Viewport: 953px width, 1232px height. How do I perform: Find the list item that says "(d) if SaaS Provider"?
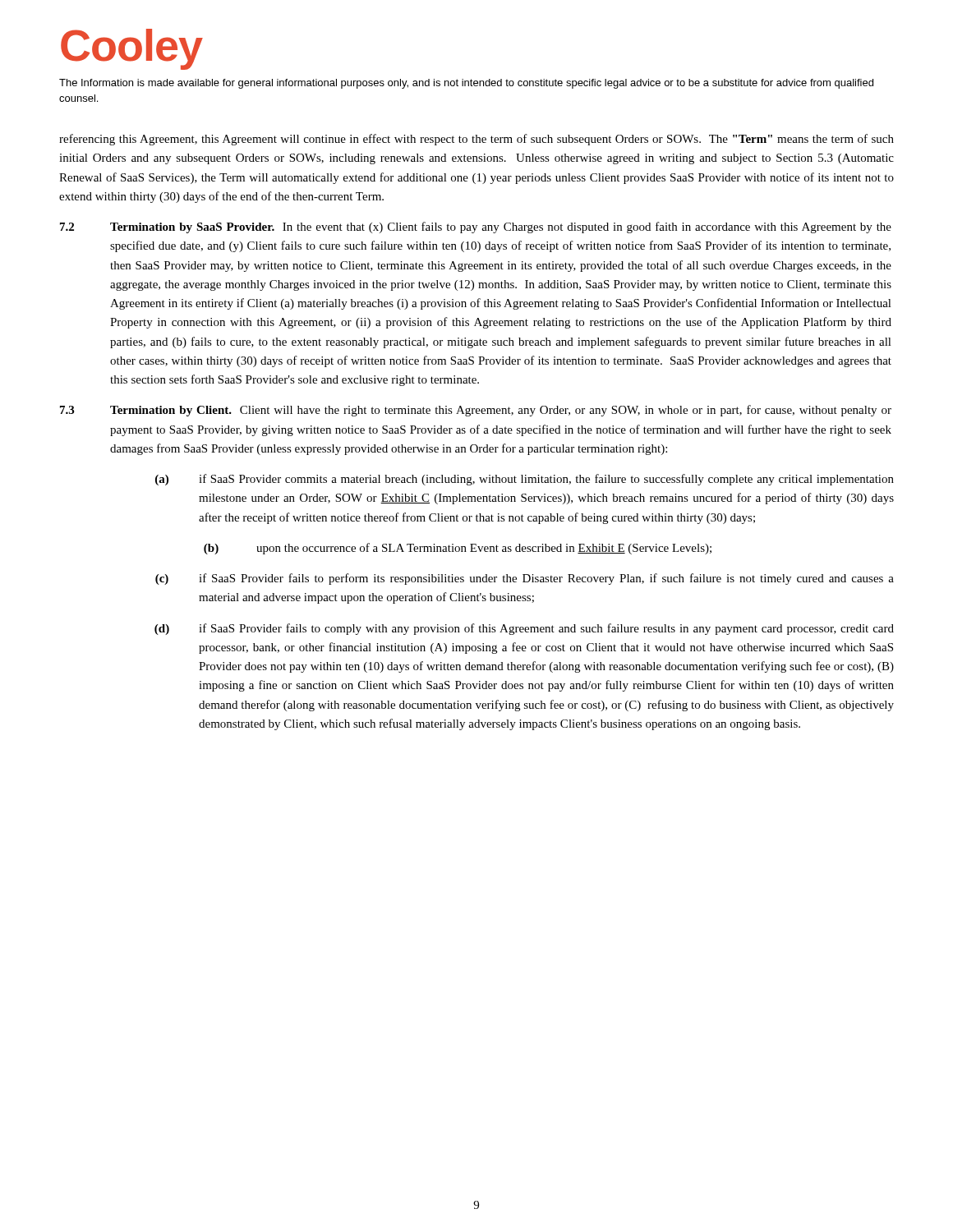[476, 676]
